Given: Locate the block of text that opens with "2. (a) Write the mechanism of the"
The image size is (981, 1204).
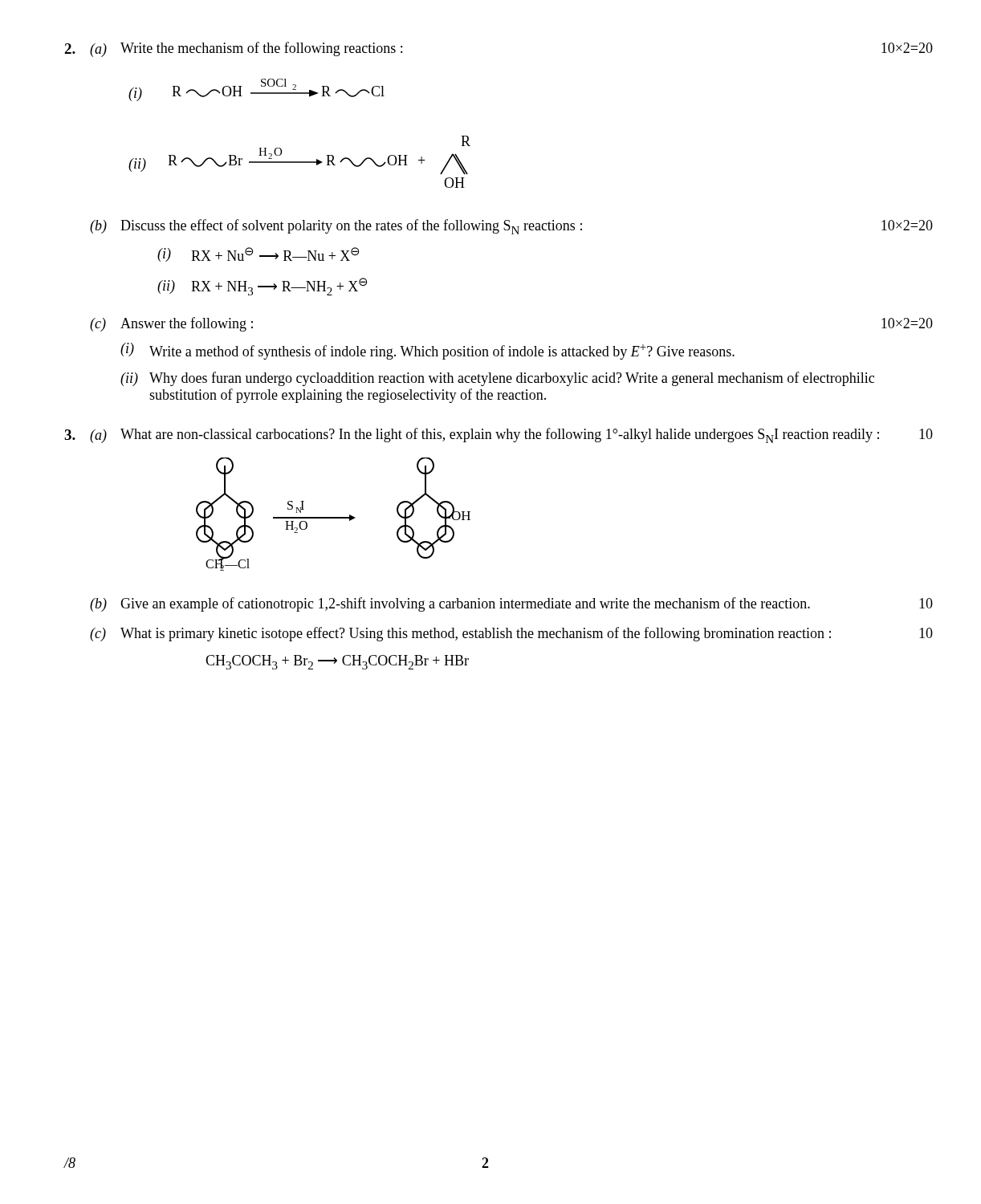Looking at the screenshot, I should tap(234, 49).
